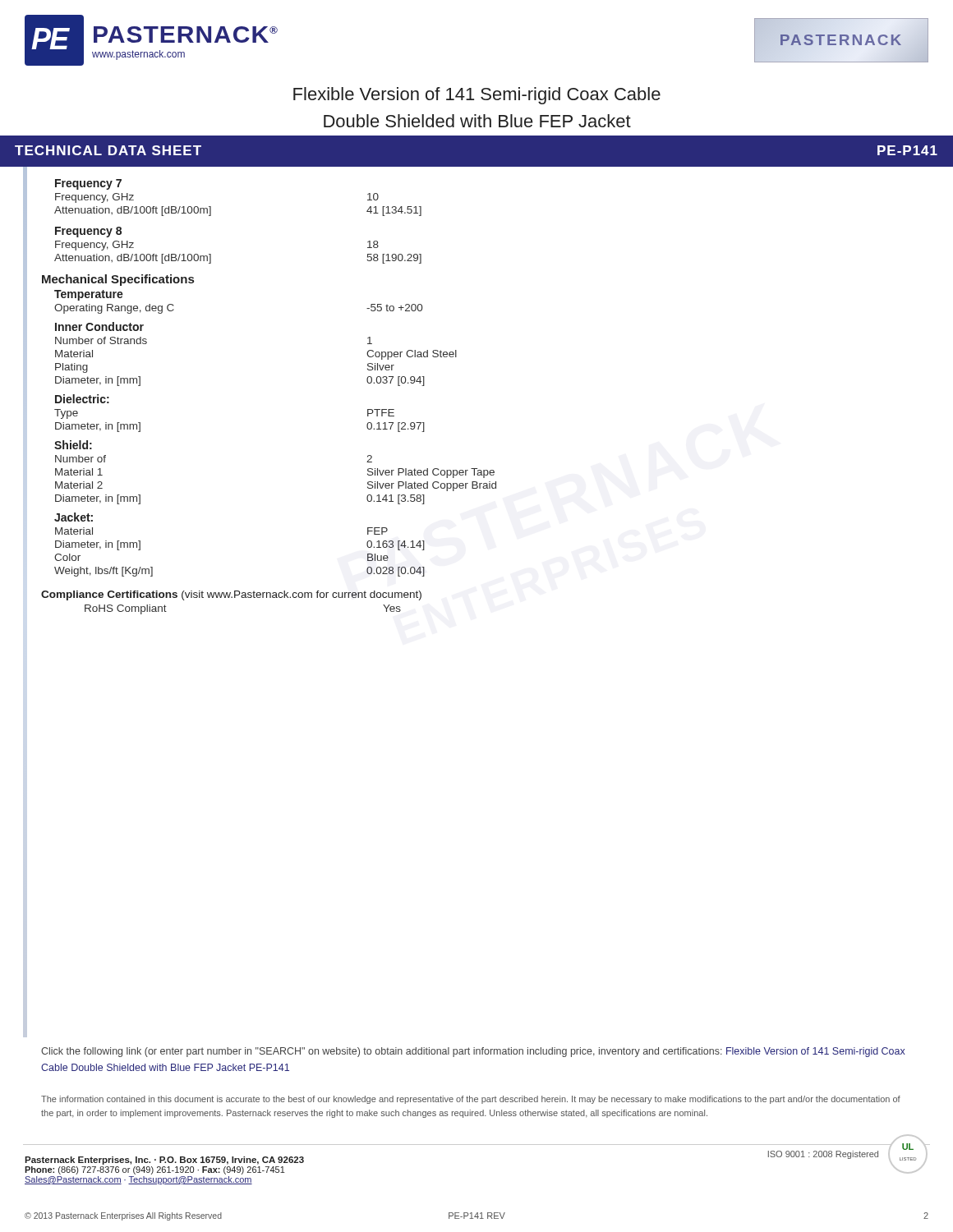Locate the table with the text "Frequency 7 Frequency, GHz"

(x=476, y=399)
